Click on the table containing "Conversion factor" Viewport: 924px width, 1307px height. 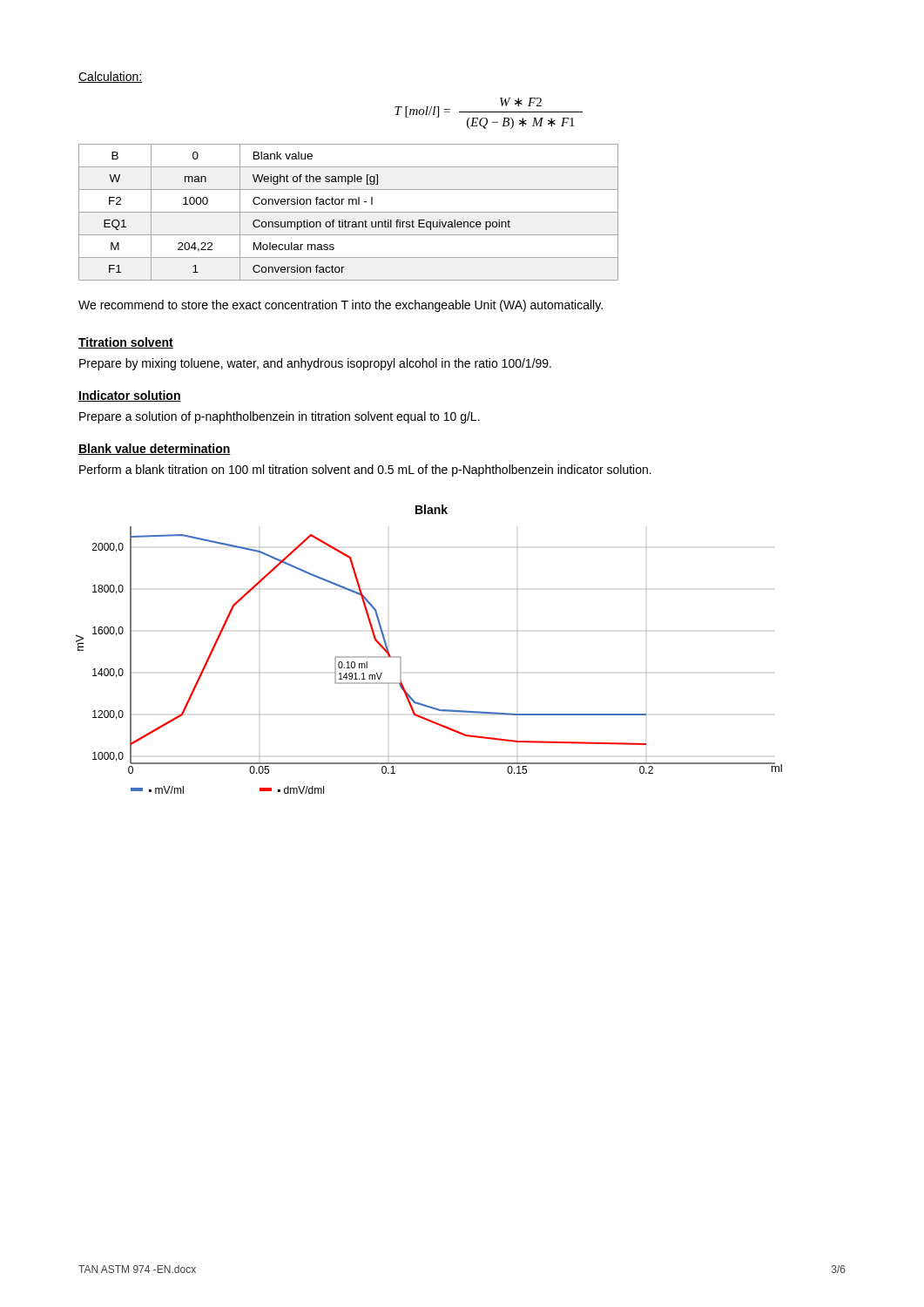(462, 212)
